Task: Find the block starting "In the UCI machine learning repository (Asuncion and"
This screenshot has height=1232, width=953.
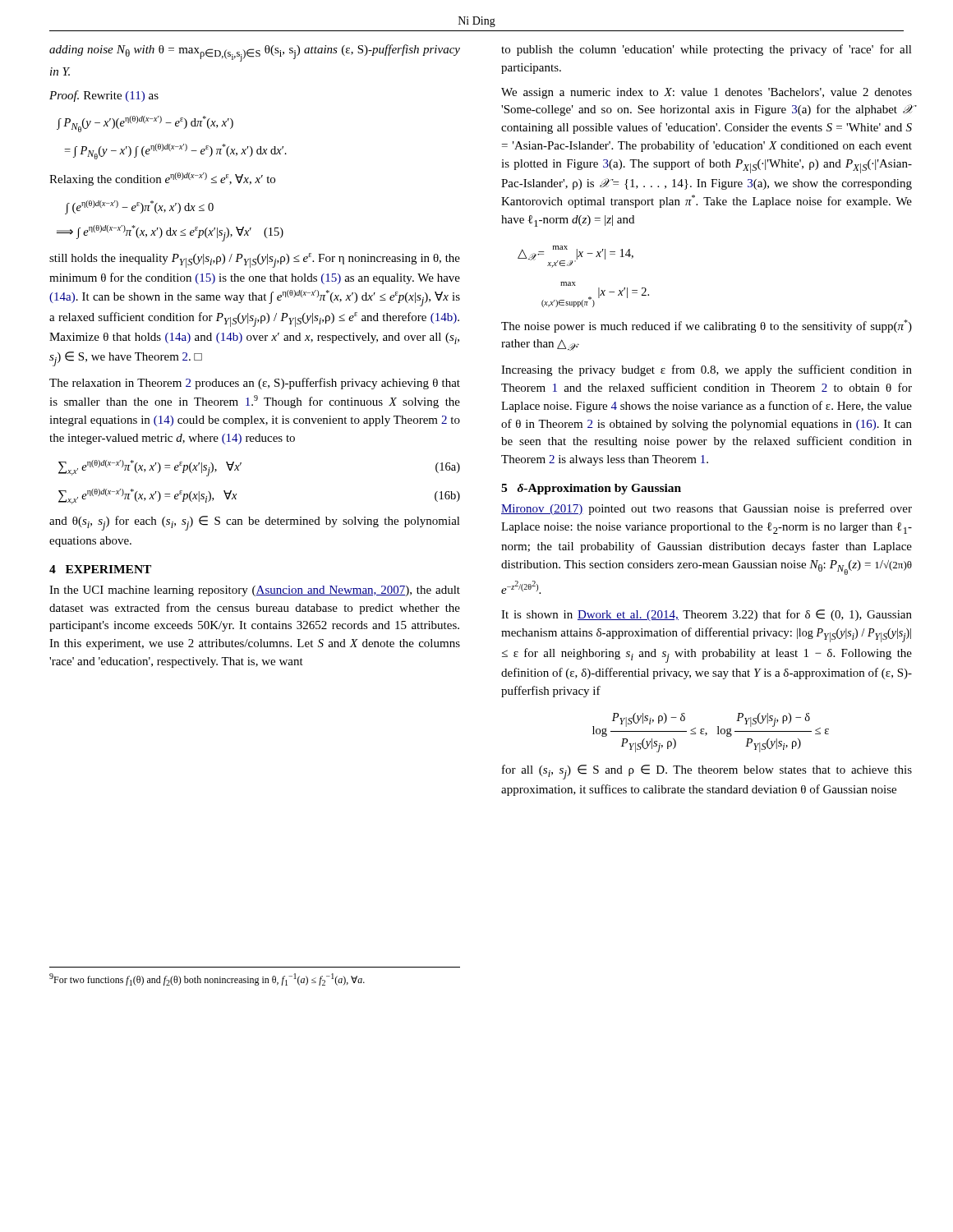Action: 255,626
